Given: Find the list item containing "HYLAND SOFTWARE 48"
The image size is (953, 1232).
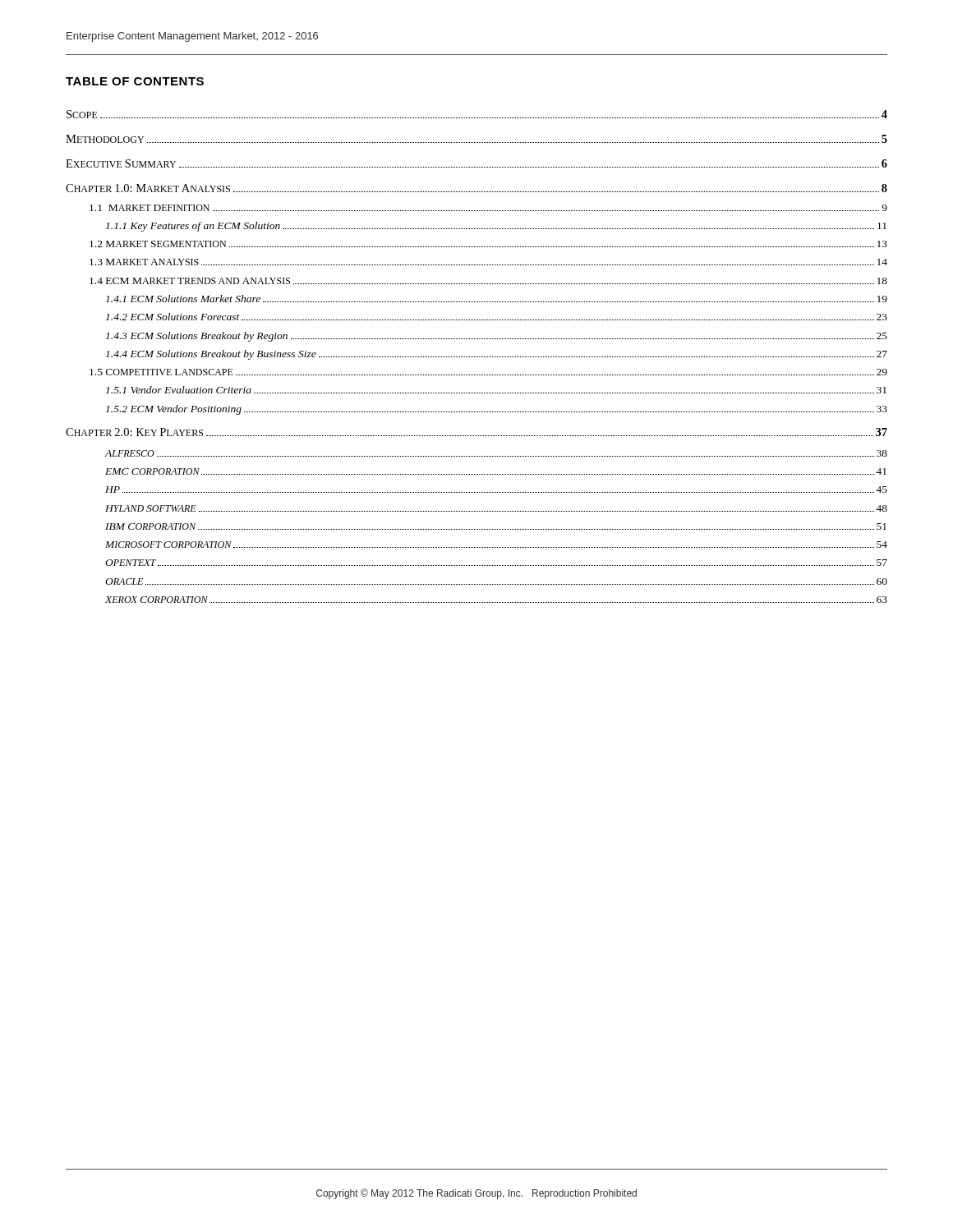Looking at the screenshot, I should (496, 508).
